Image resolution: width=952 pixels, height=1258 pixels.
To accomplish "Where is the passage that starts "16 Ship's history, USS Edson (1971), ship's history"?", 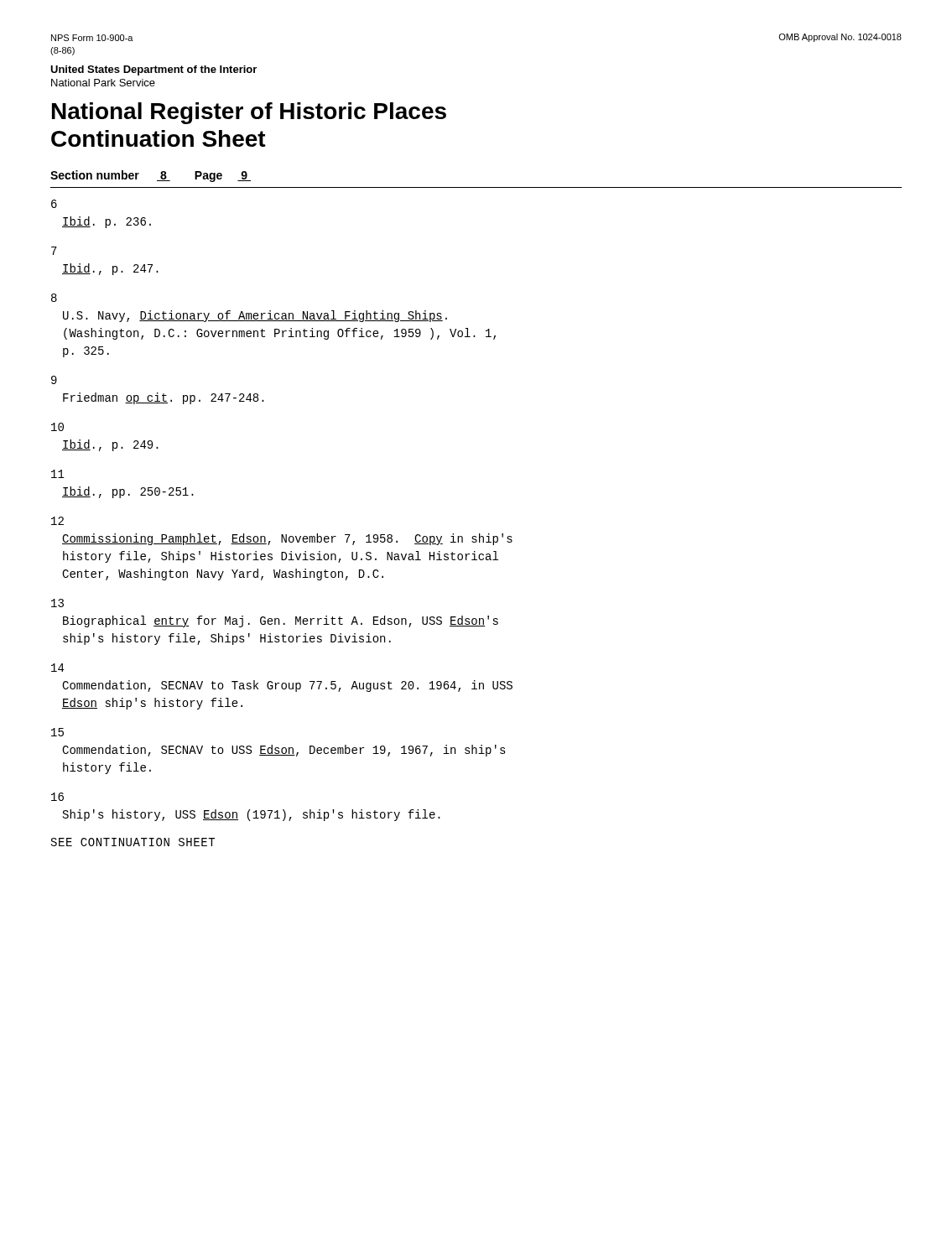I will [57, 797].
